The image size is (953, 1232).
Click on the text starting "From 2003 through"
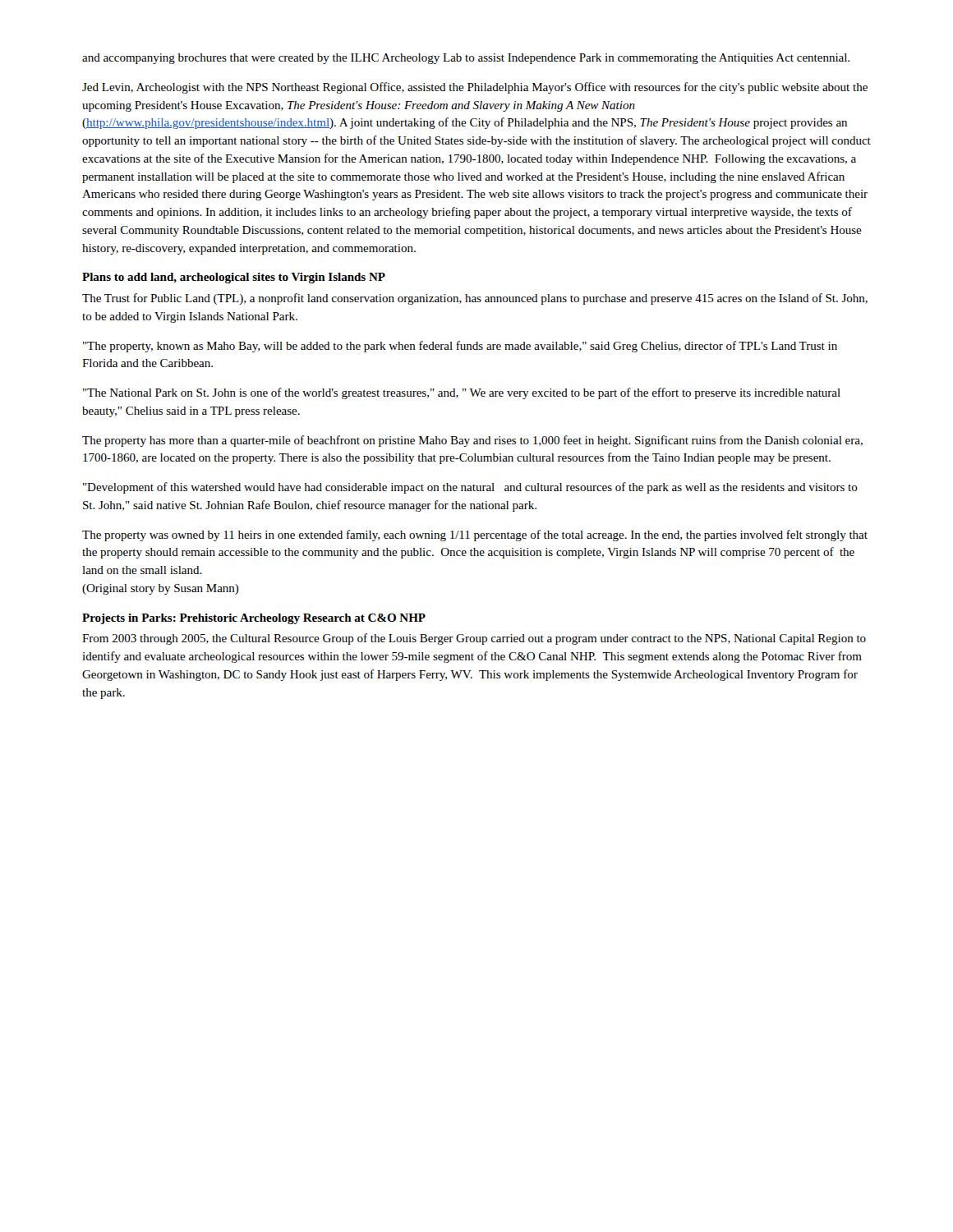click(x=474, y=665)
